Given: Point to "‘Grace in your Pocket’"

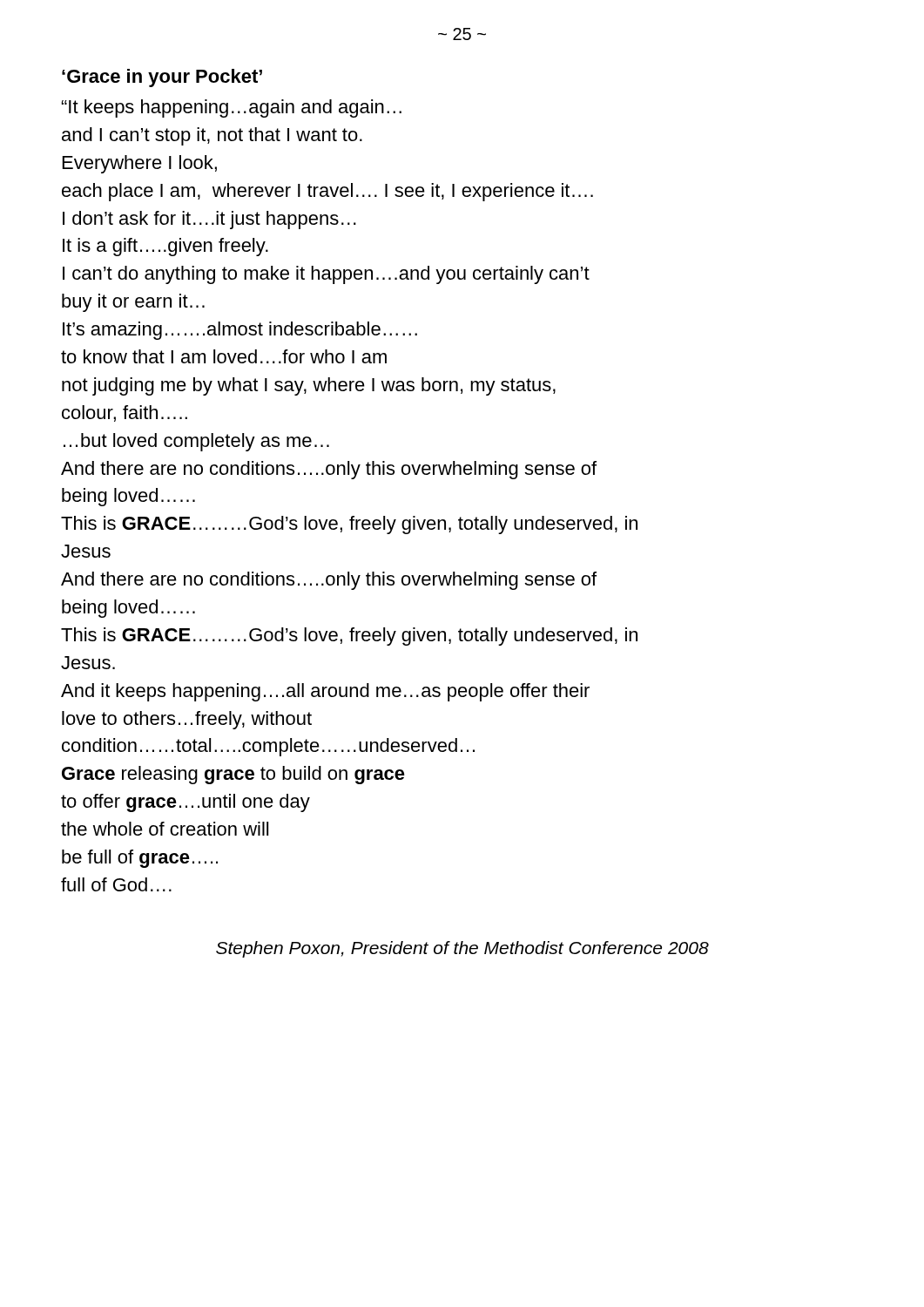Looking at the screenshot, I should tap(162, 76).
